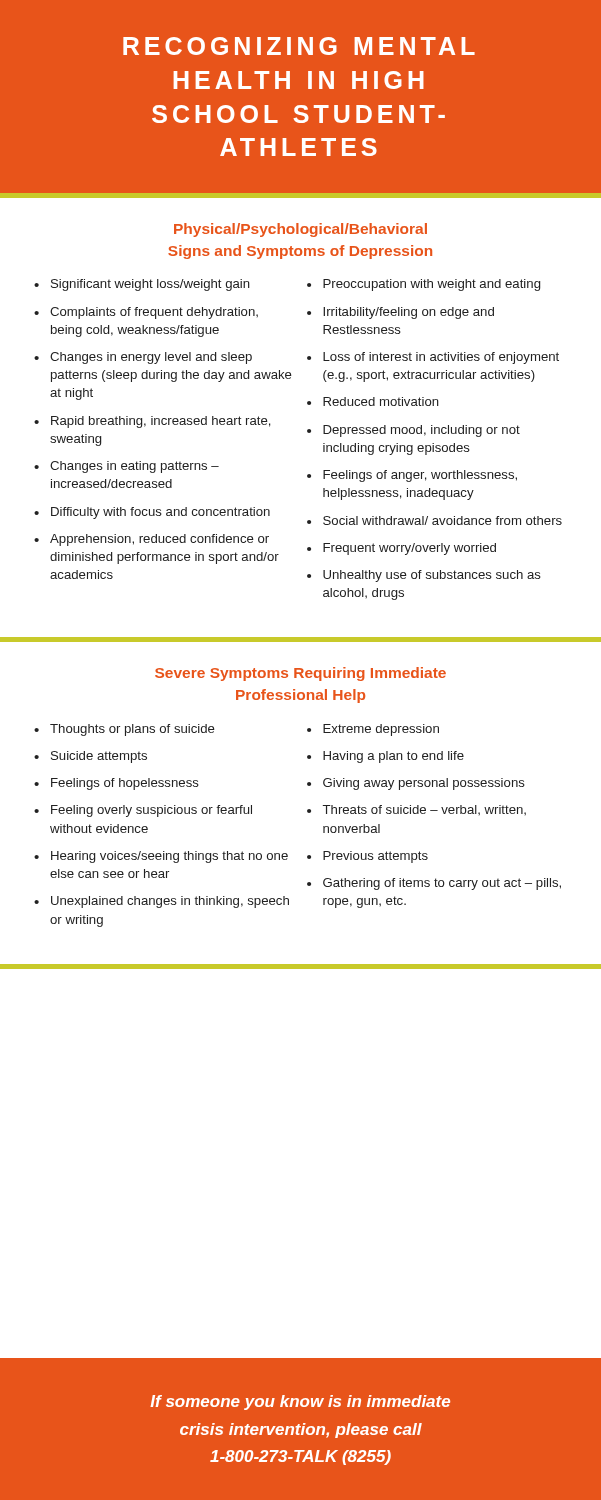This screenshot has width=601, height=1500.
Task: Find the block starting "Feeling overly suspicious or fearful without evidence"
Action: [152, 819]
